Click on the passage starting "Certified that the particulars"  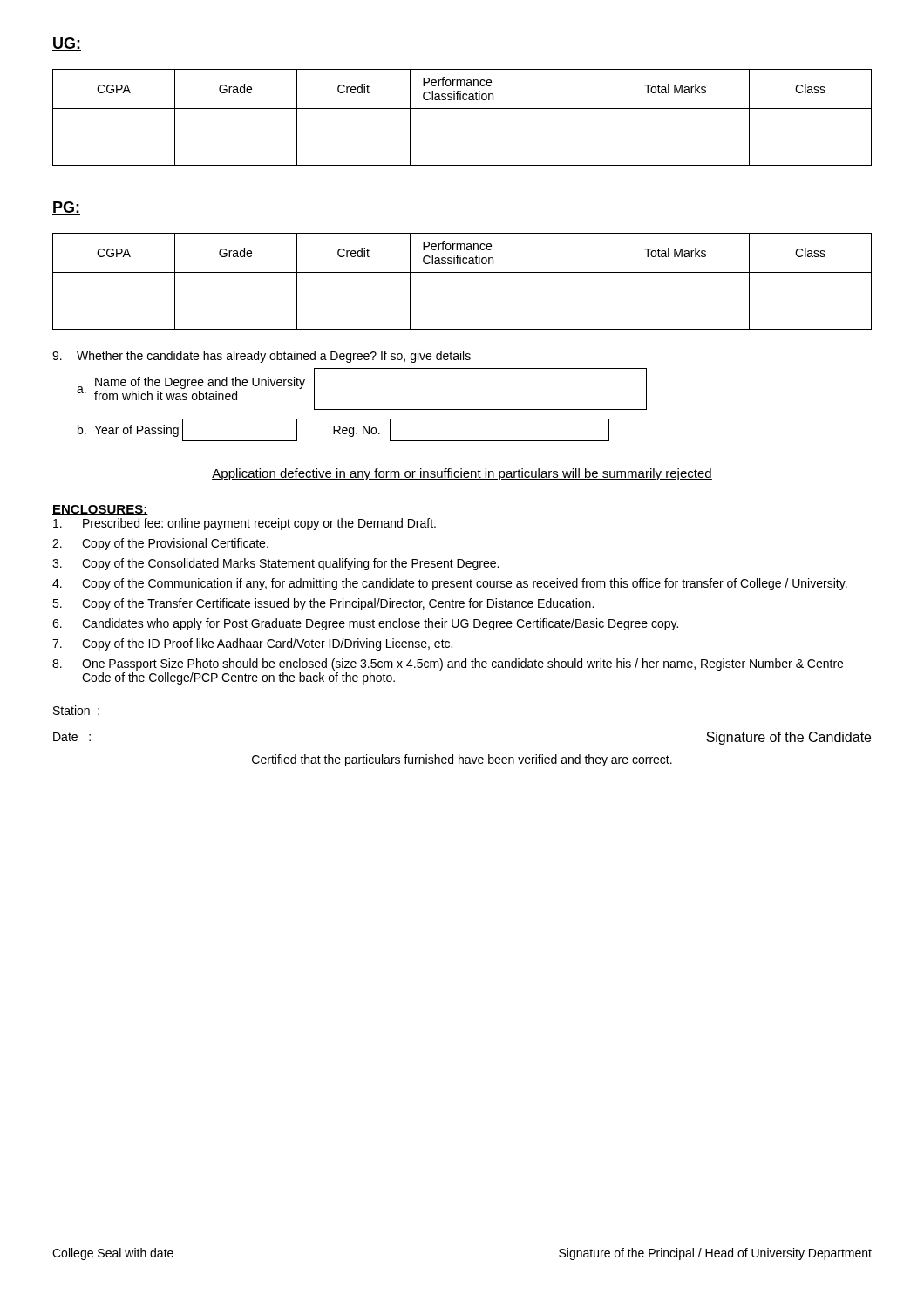coord(462,759)
